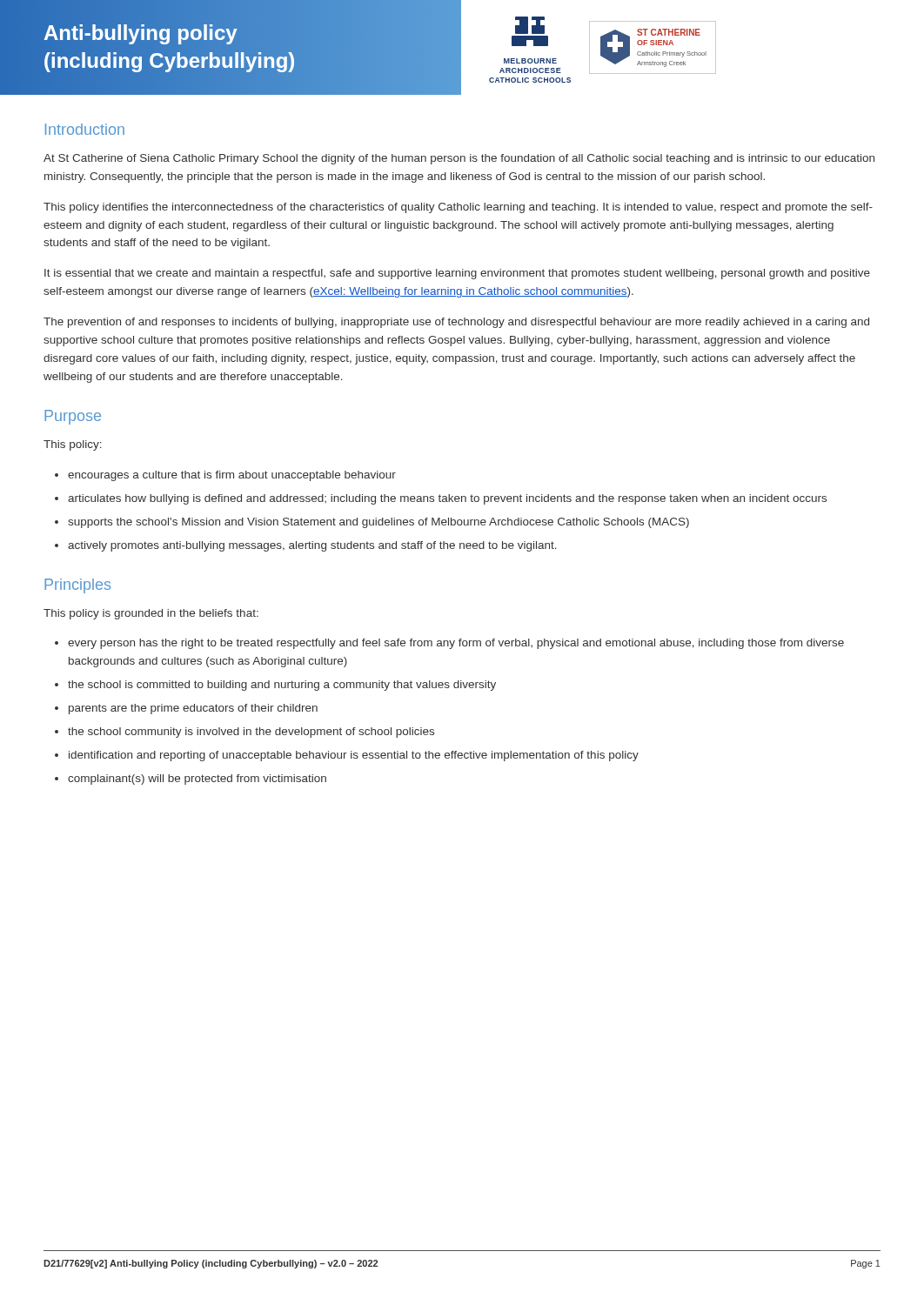Select the title that reads "Anti-bullying policy(including Cyberbullying)"

[x=239, y=47]
